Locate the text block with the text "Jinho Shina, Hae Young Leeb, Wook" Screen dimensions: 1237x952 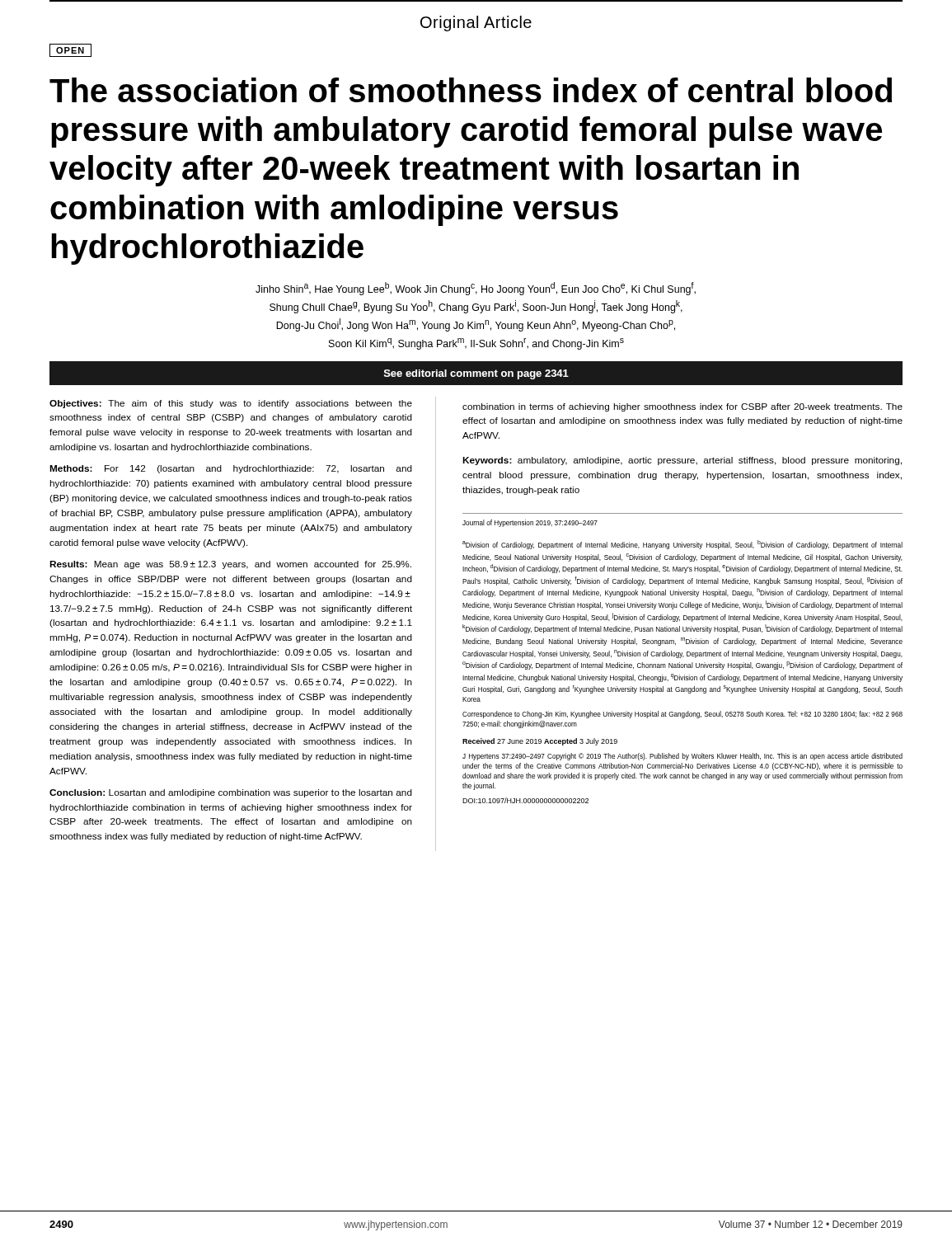(x=476, y=316)
